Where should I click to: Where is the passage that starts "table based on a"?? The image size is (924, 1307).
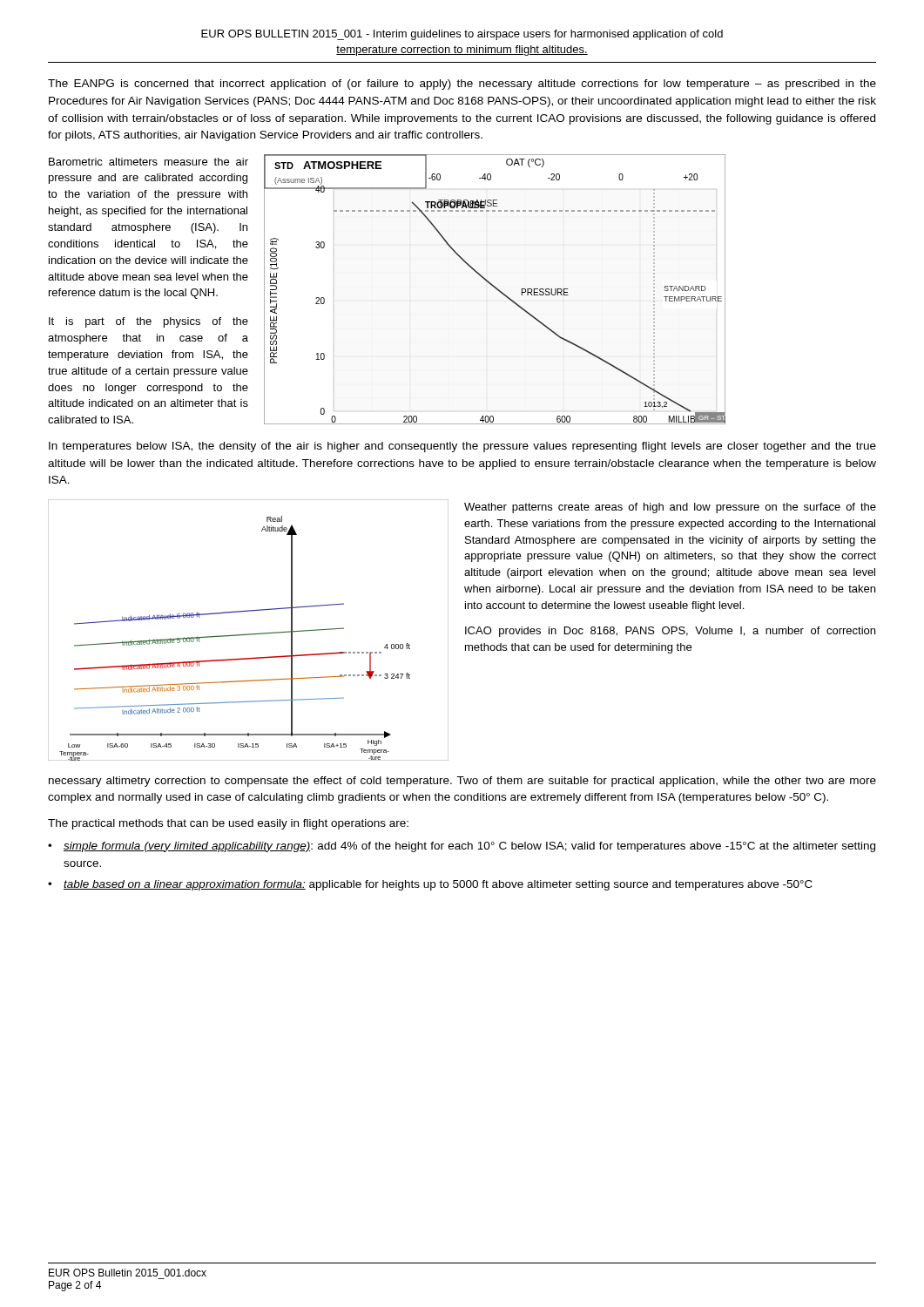pos(438,884)
